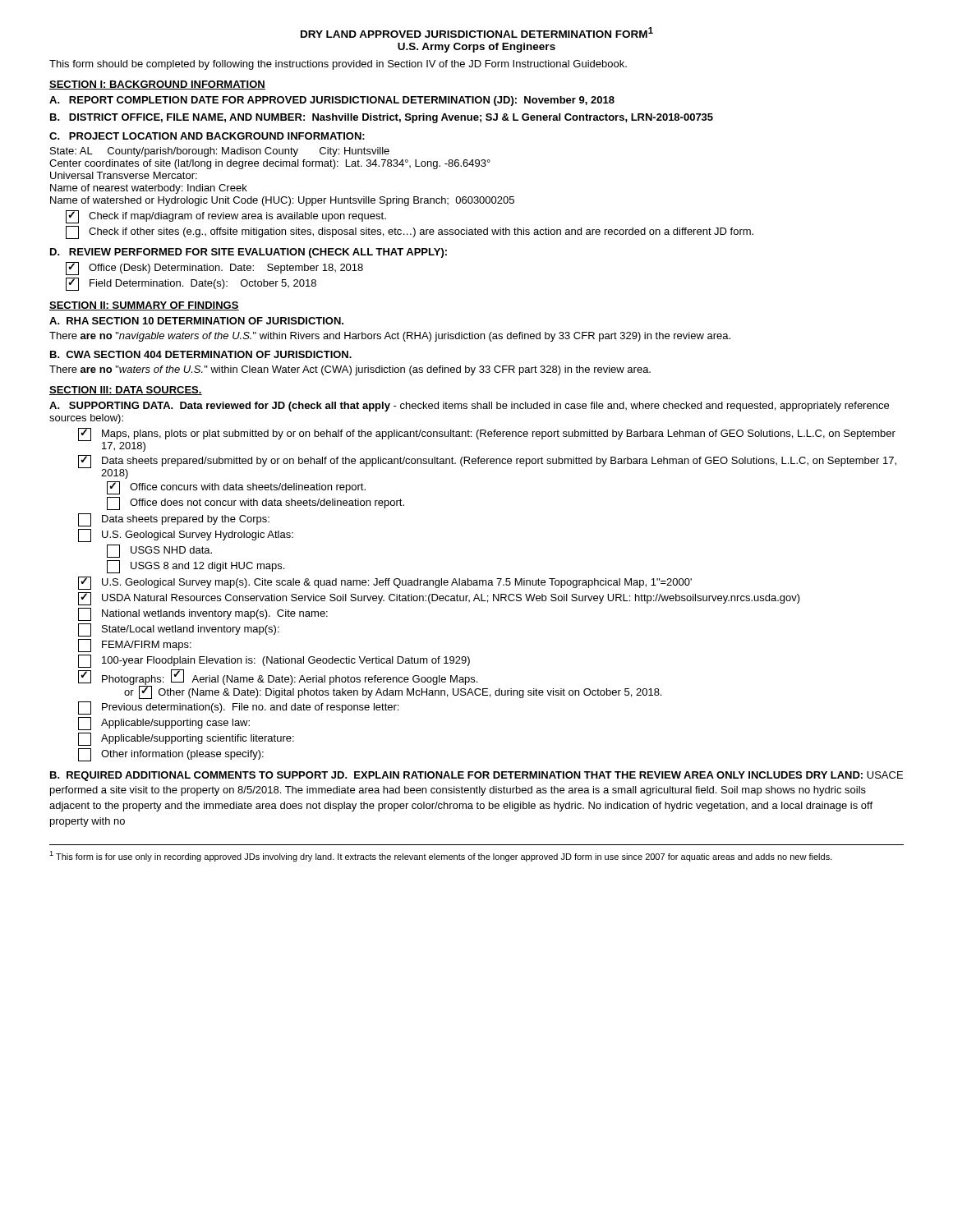Click where it says "FEMA/FIRM maps:"
The width and height of the screenshot is (953, 1232).
coord(135,645)
